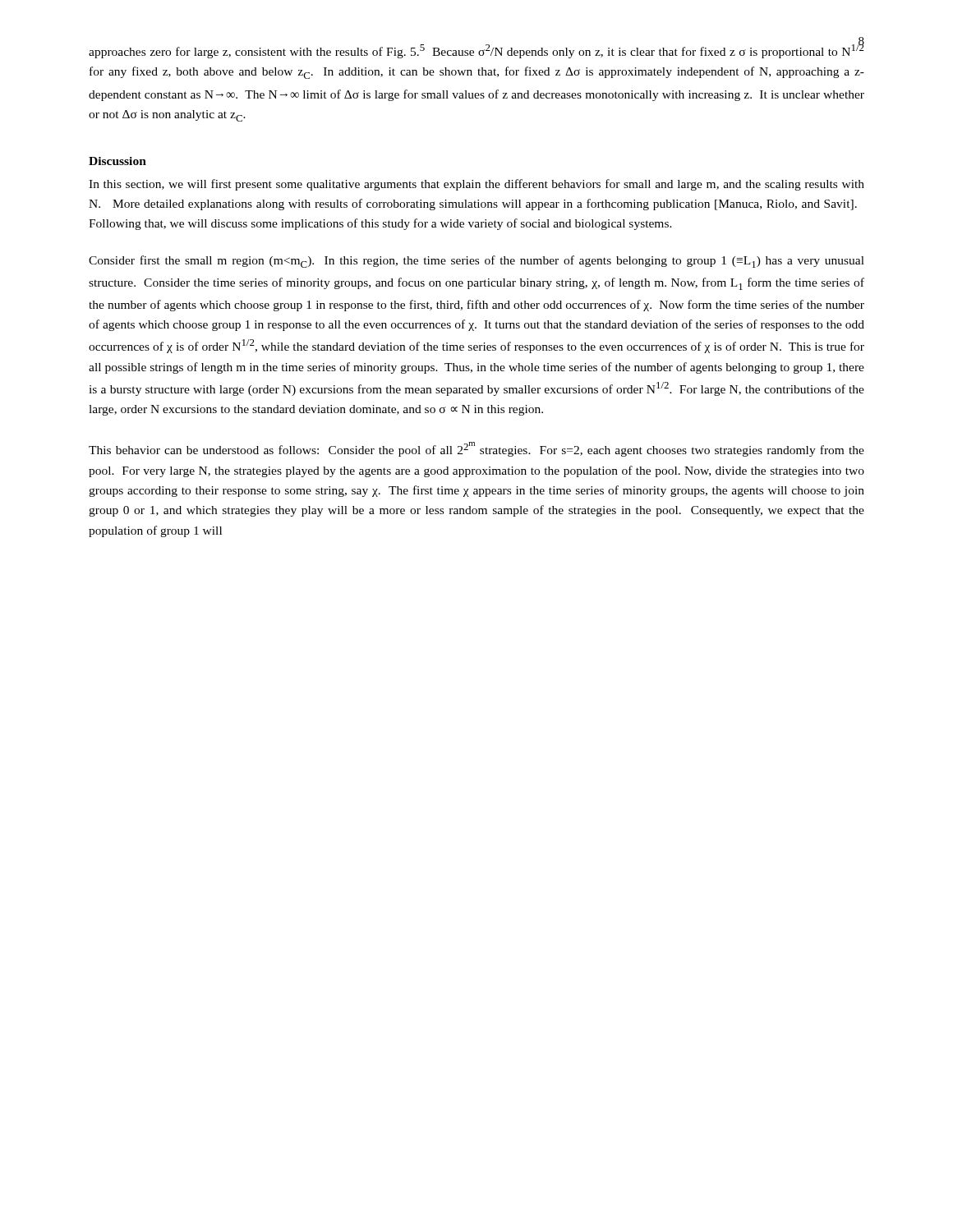Click the passage that begins "This behavior can"

tap(476, 488)
